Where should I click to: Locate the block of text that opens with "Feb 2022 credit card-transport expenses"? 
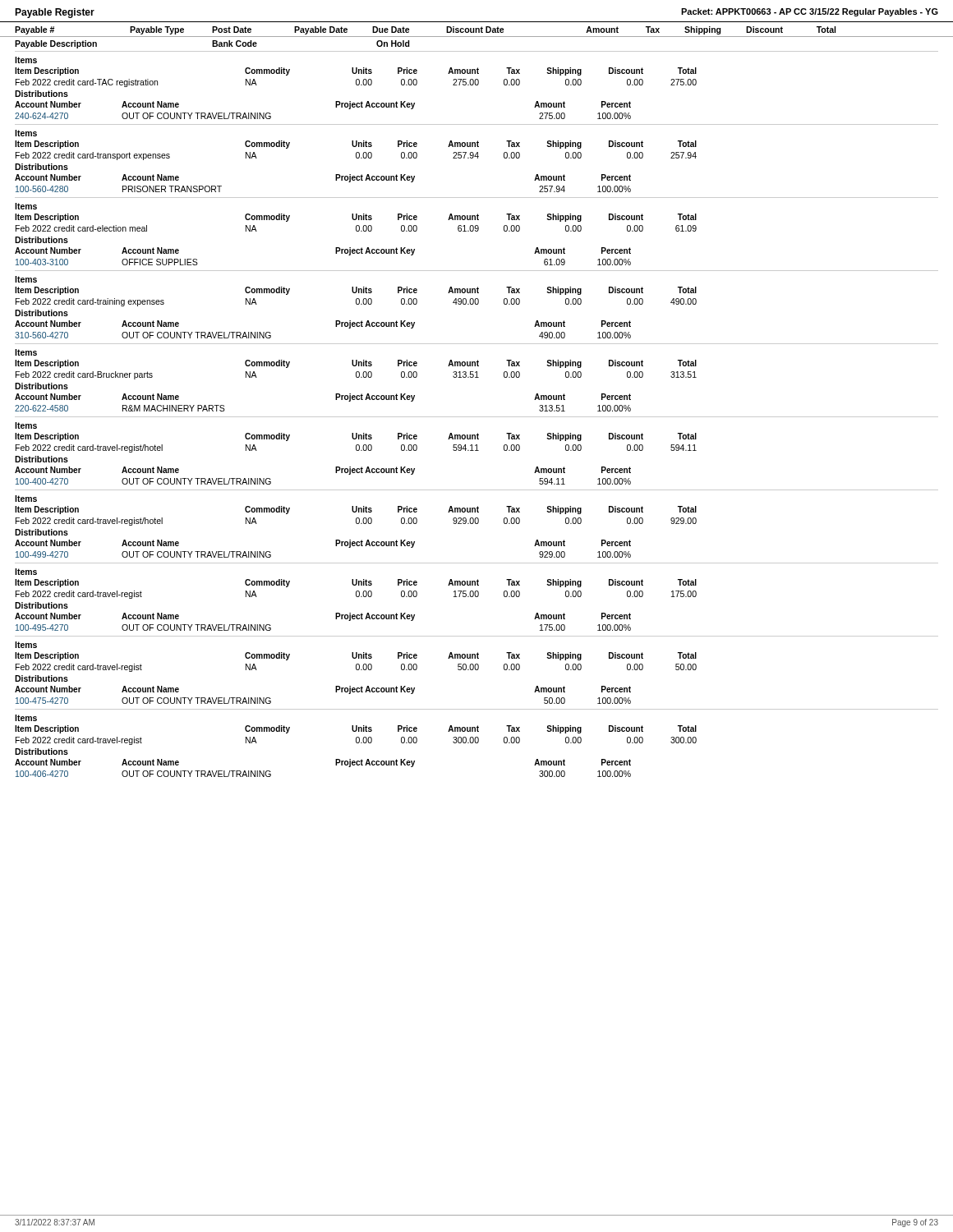click(x=356, y=155)
